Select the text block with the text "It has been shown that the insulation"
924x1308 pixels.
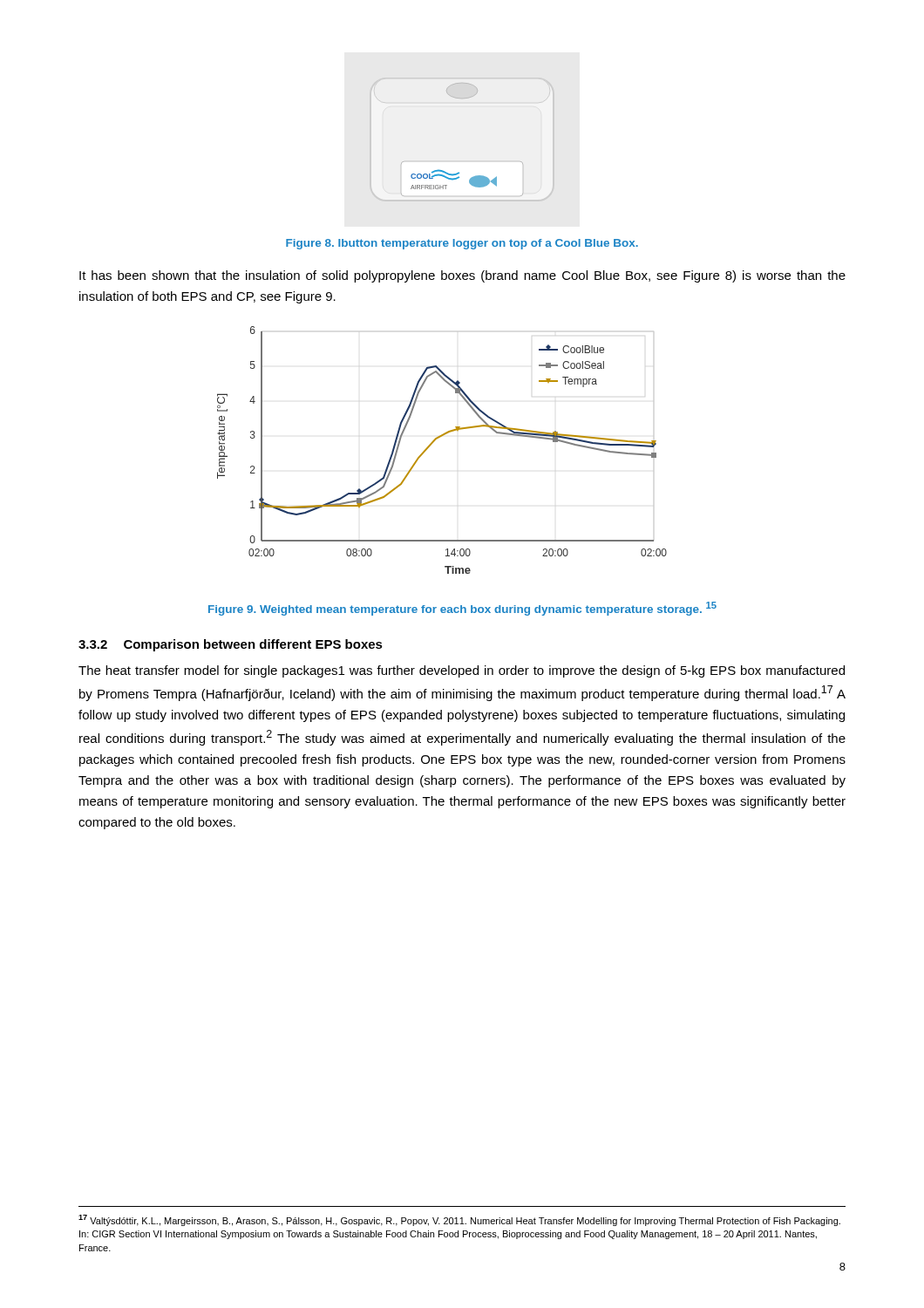point(462,286)
